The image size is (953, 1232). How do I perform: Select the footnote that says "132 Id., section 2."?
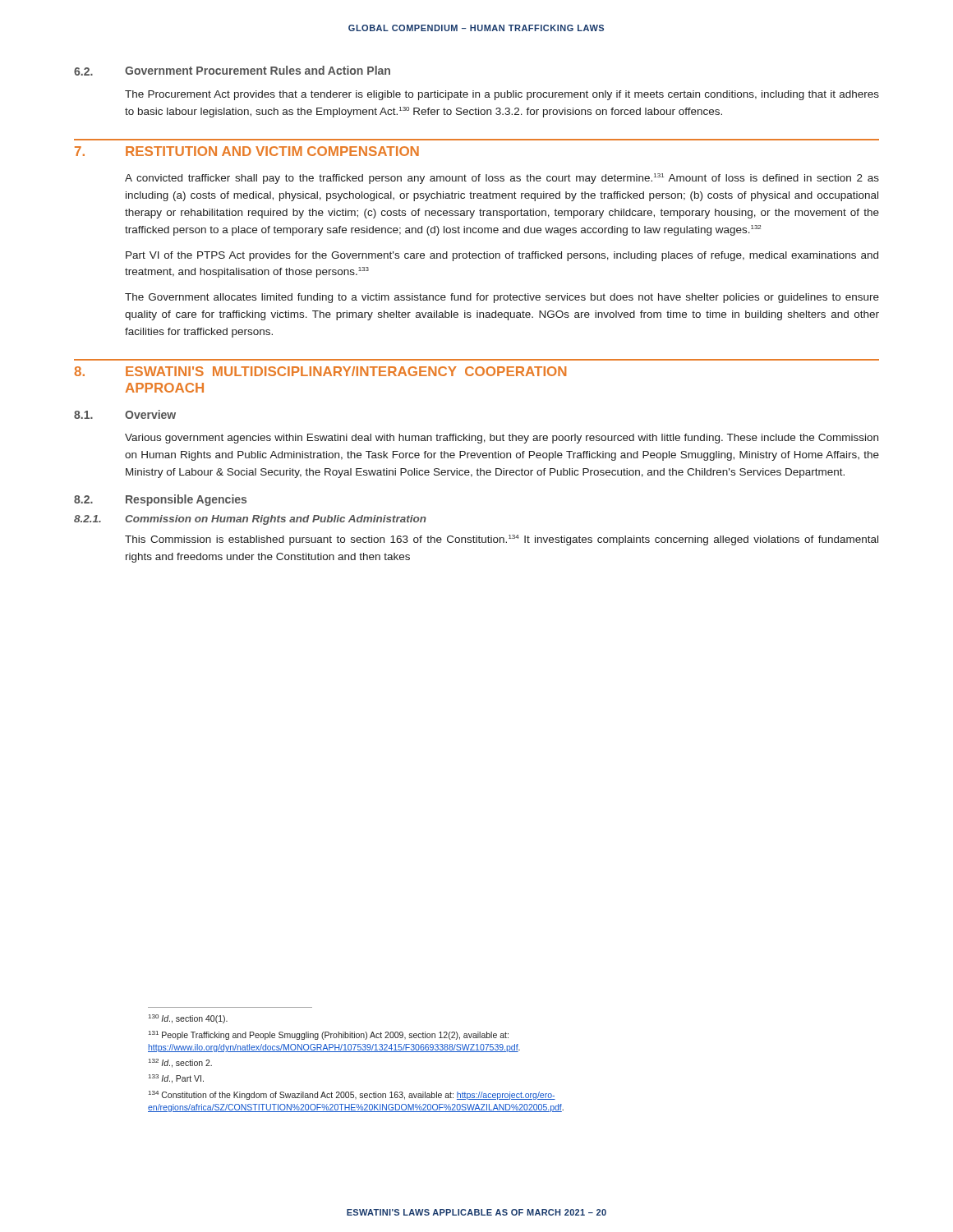(x=180, y=1063)
